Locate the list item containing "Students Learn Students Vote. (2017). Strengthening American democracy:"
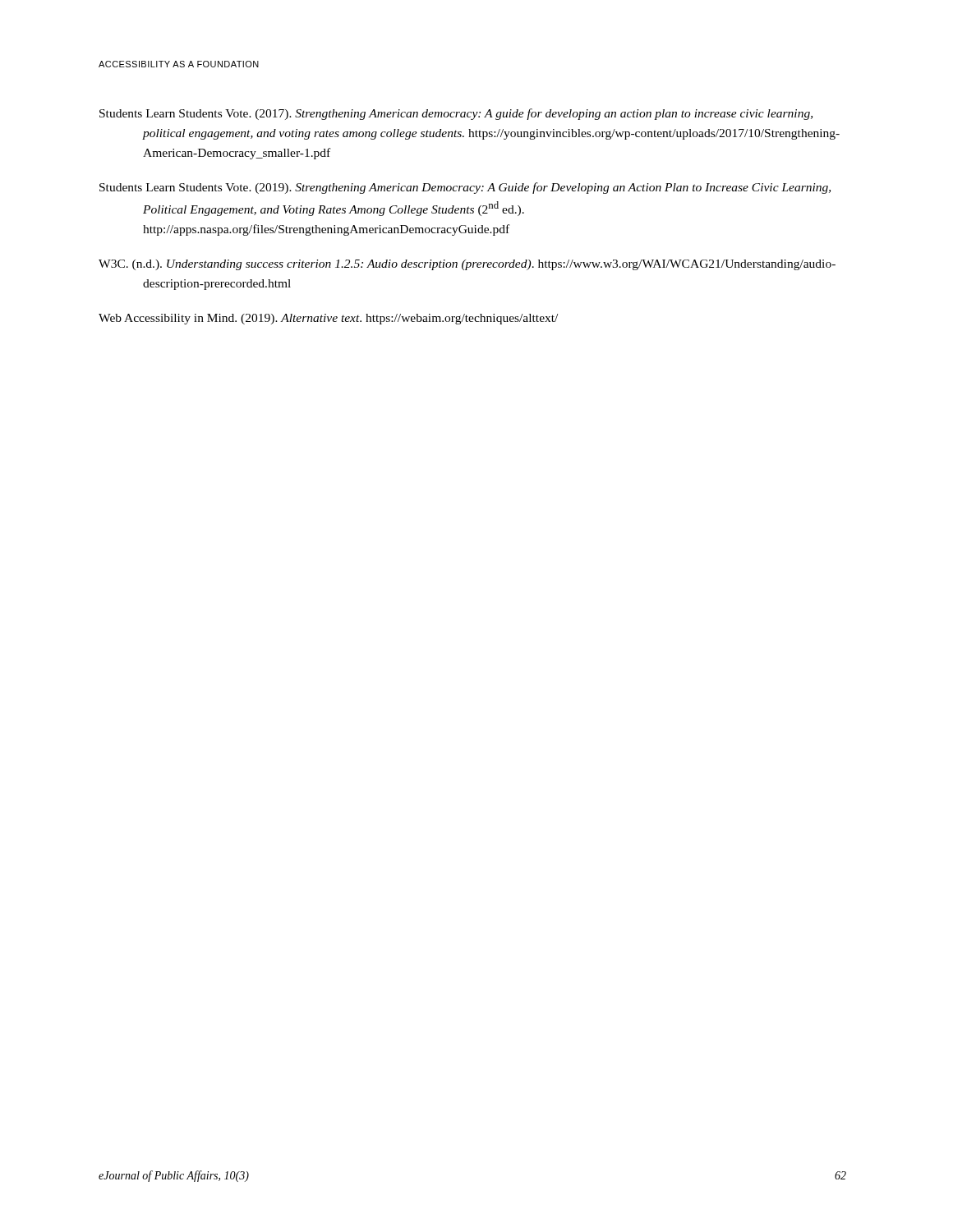 [469, 133]
